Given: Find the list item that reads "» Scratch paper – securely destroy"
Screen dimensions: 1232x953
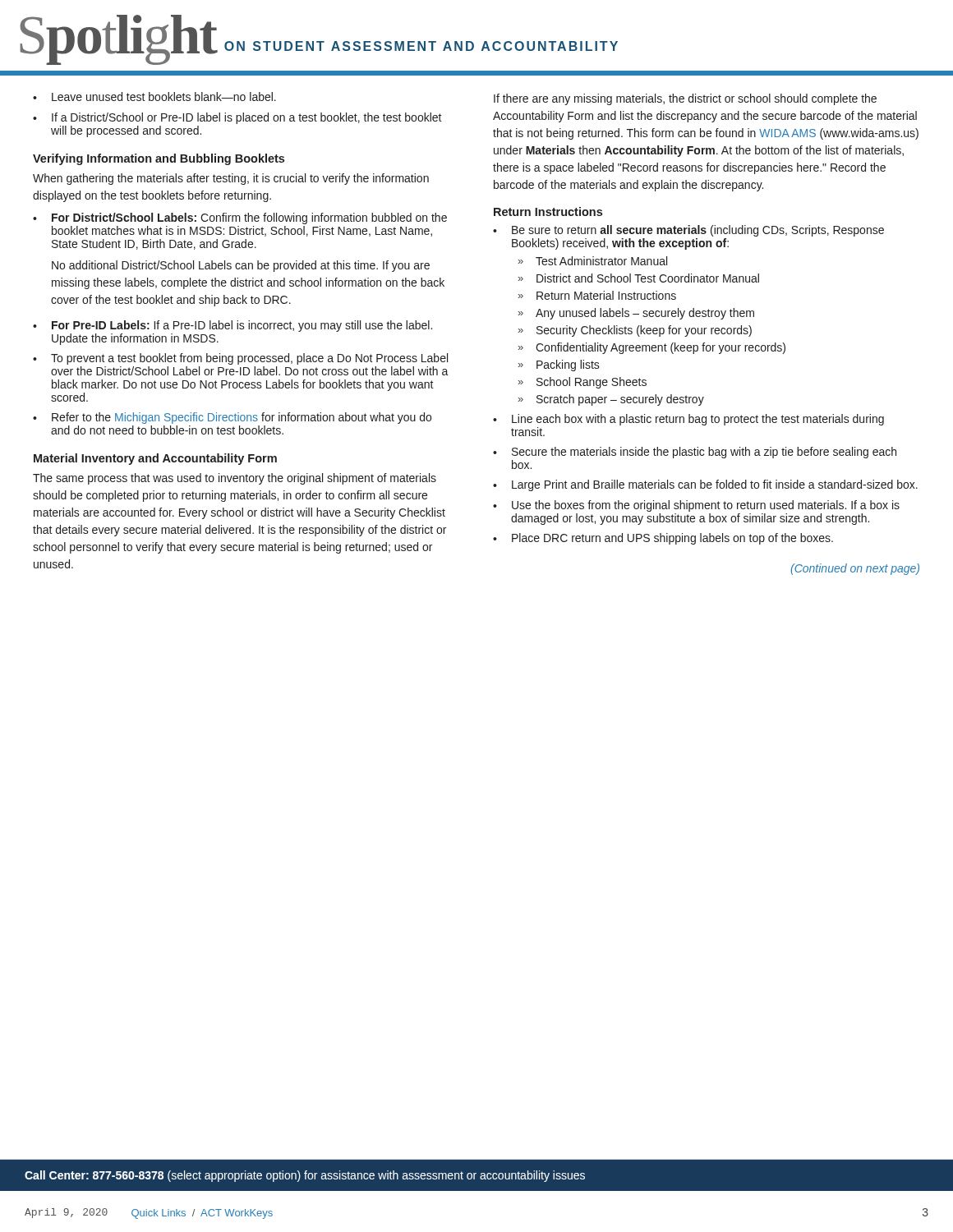Looking at the screenshot, I should 611,399.
